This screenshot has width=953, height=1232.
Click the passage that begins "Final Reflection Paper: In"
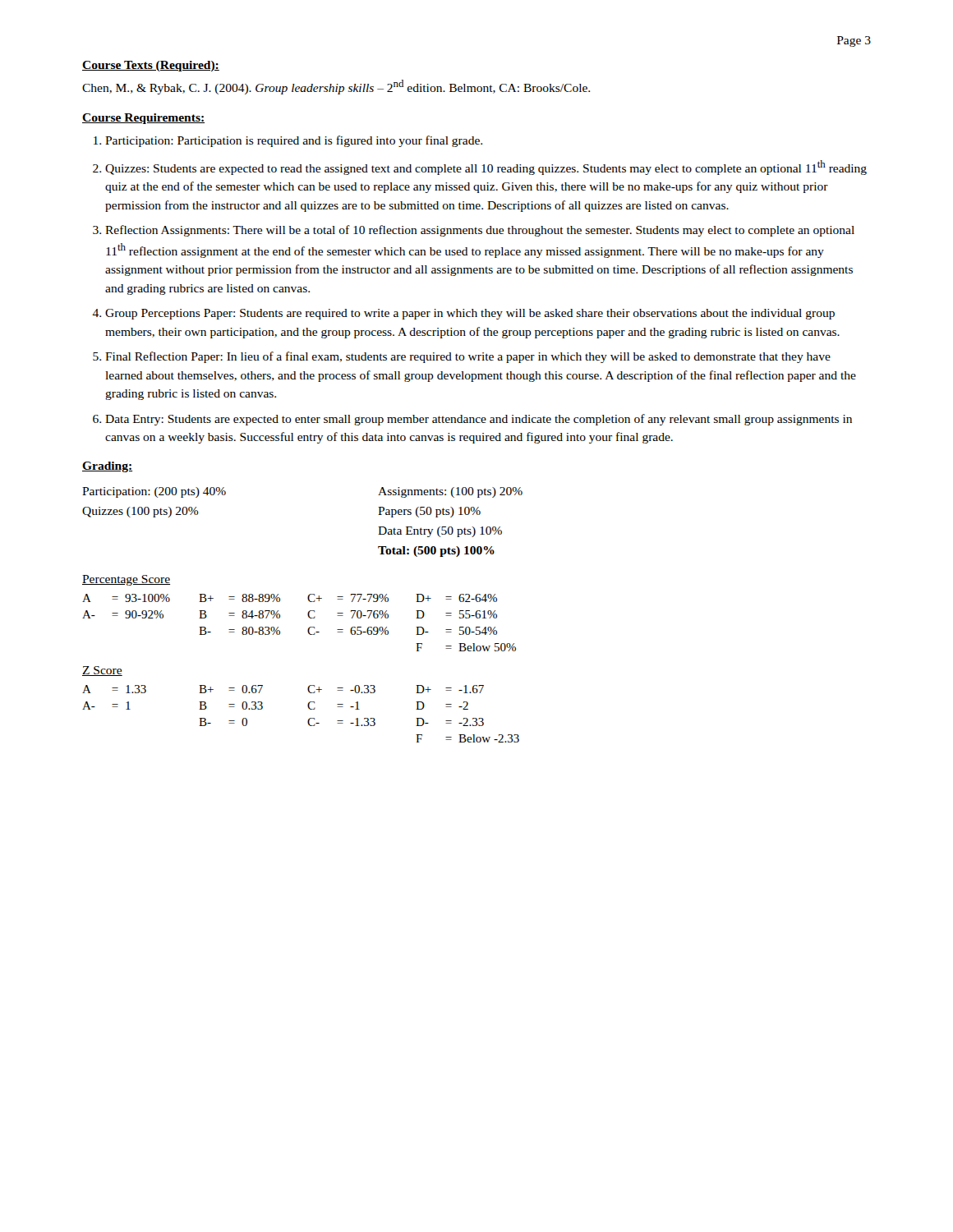click(x=488, y=375)
